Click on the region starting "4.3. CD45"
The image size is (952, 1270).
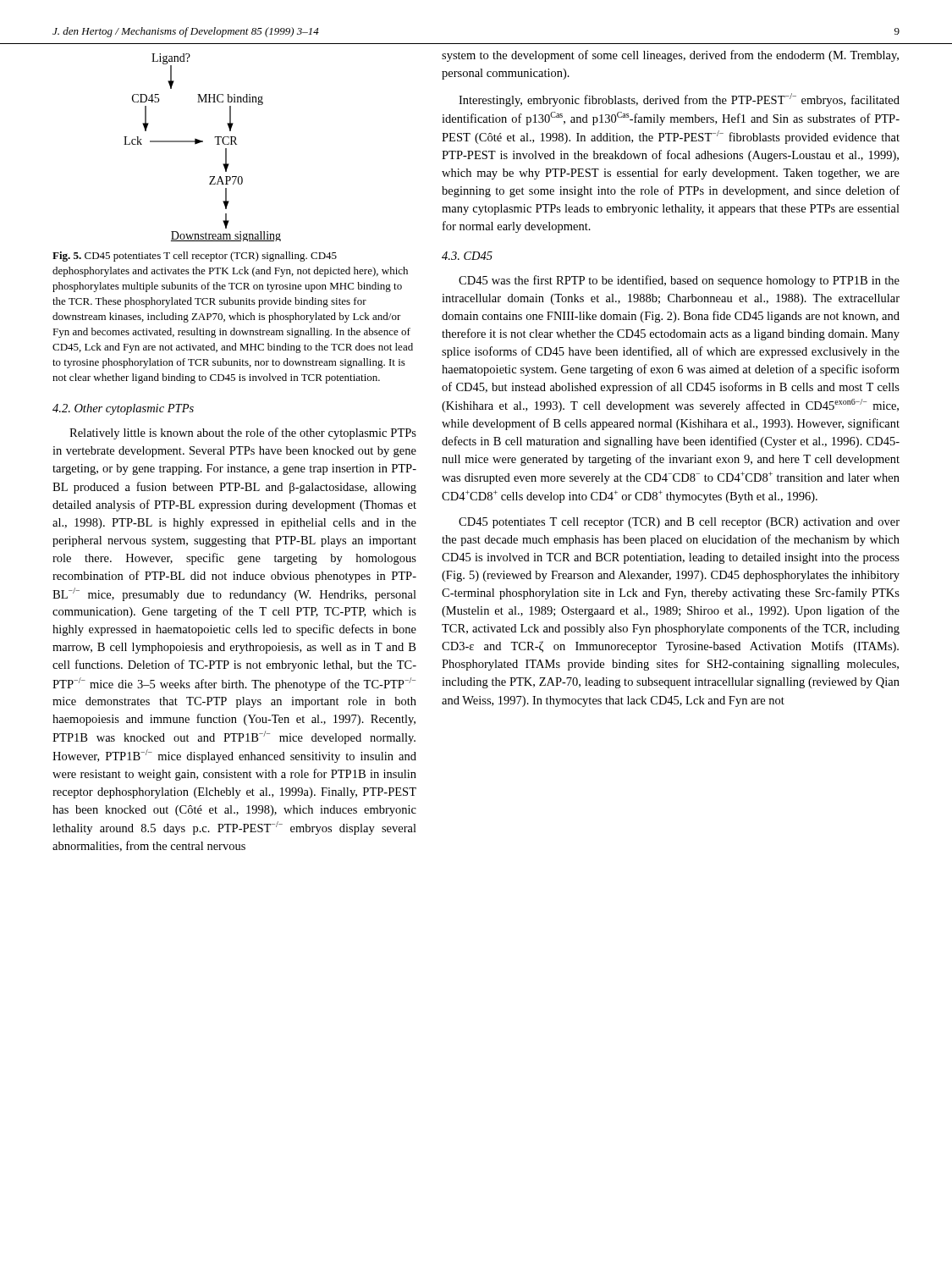[x=467, y=255]
